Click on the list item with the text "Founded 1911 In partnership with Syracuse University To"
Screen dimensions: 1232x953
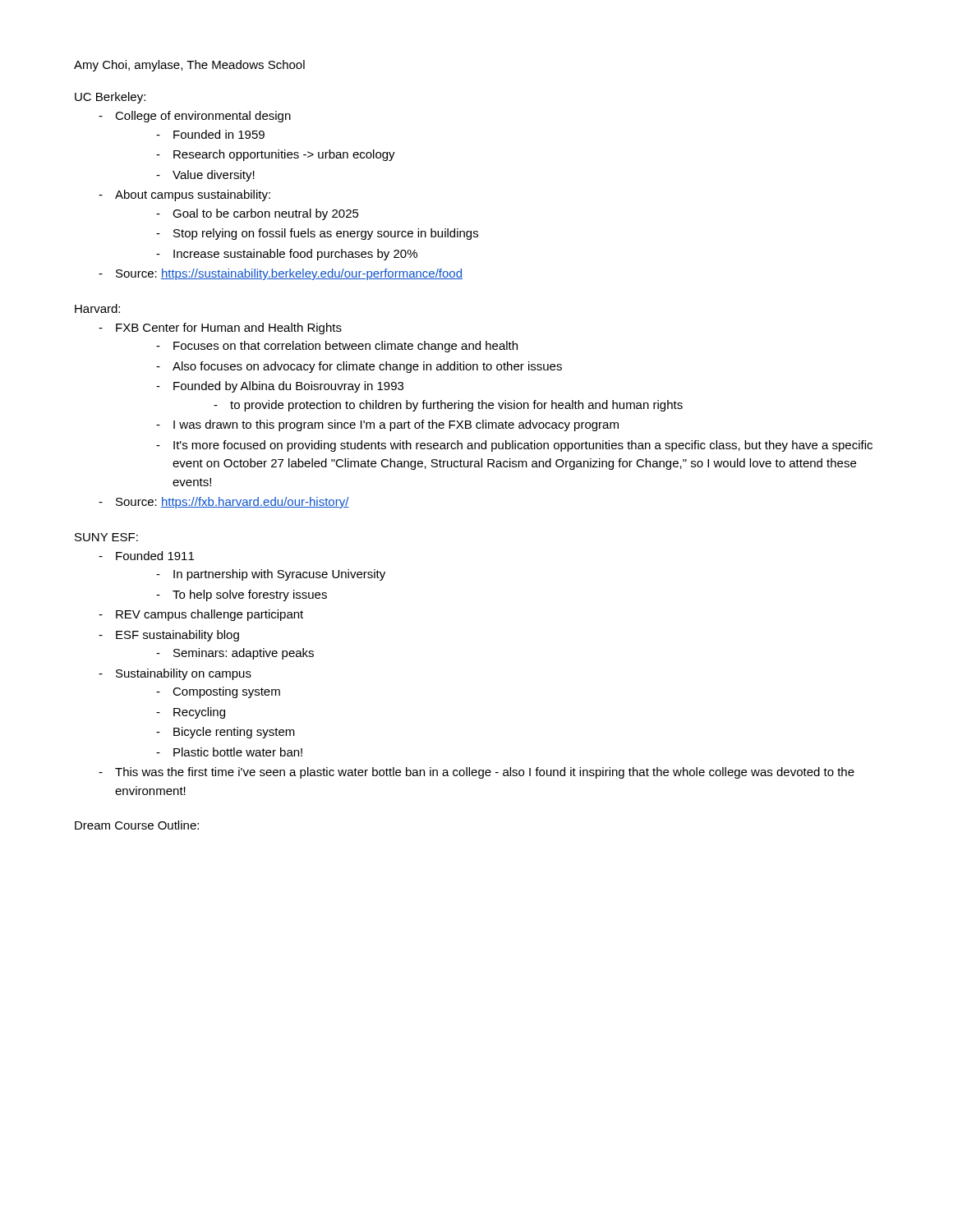146,556
